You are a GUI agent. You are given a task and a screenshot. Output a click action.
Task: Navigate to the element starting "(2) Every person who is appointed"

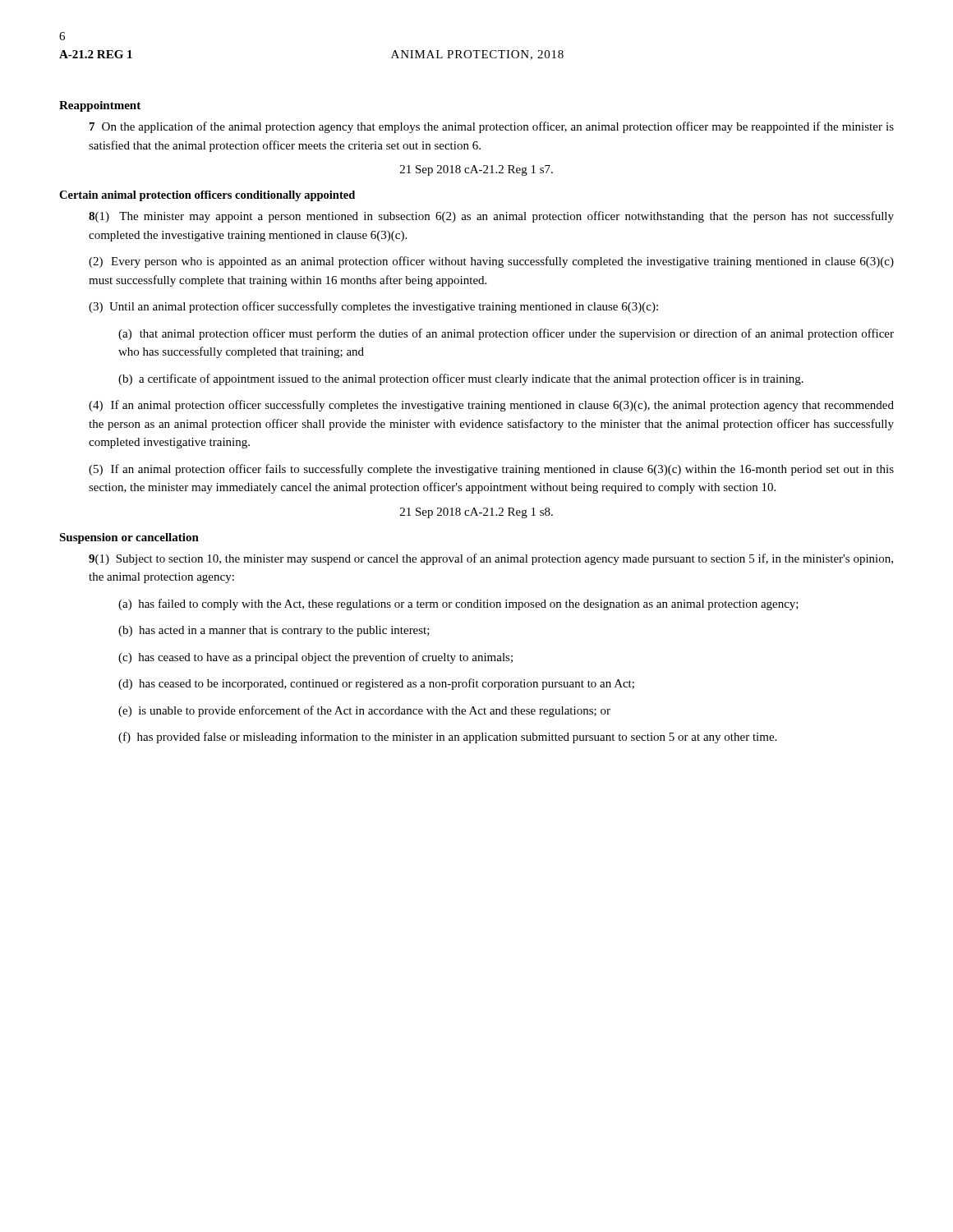[x=491, y=270]
